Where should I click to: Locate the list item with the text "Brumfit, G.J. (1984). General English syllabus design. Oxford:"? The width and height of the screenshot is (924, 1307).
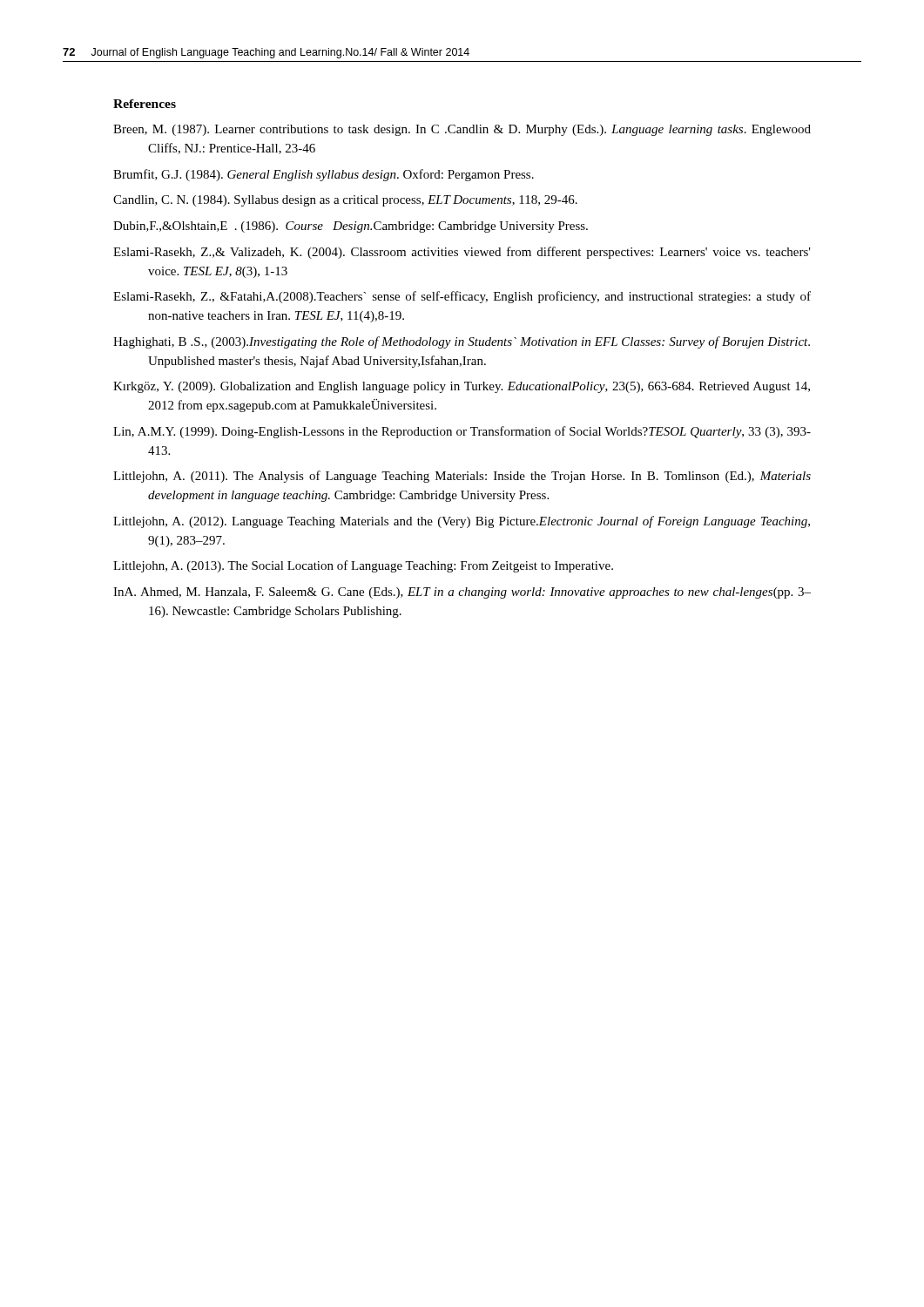[324, 174]
